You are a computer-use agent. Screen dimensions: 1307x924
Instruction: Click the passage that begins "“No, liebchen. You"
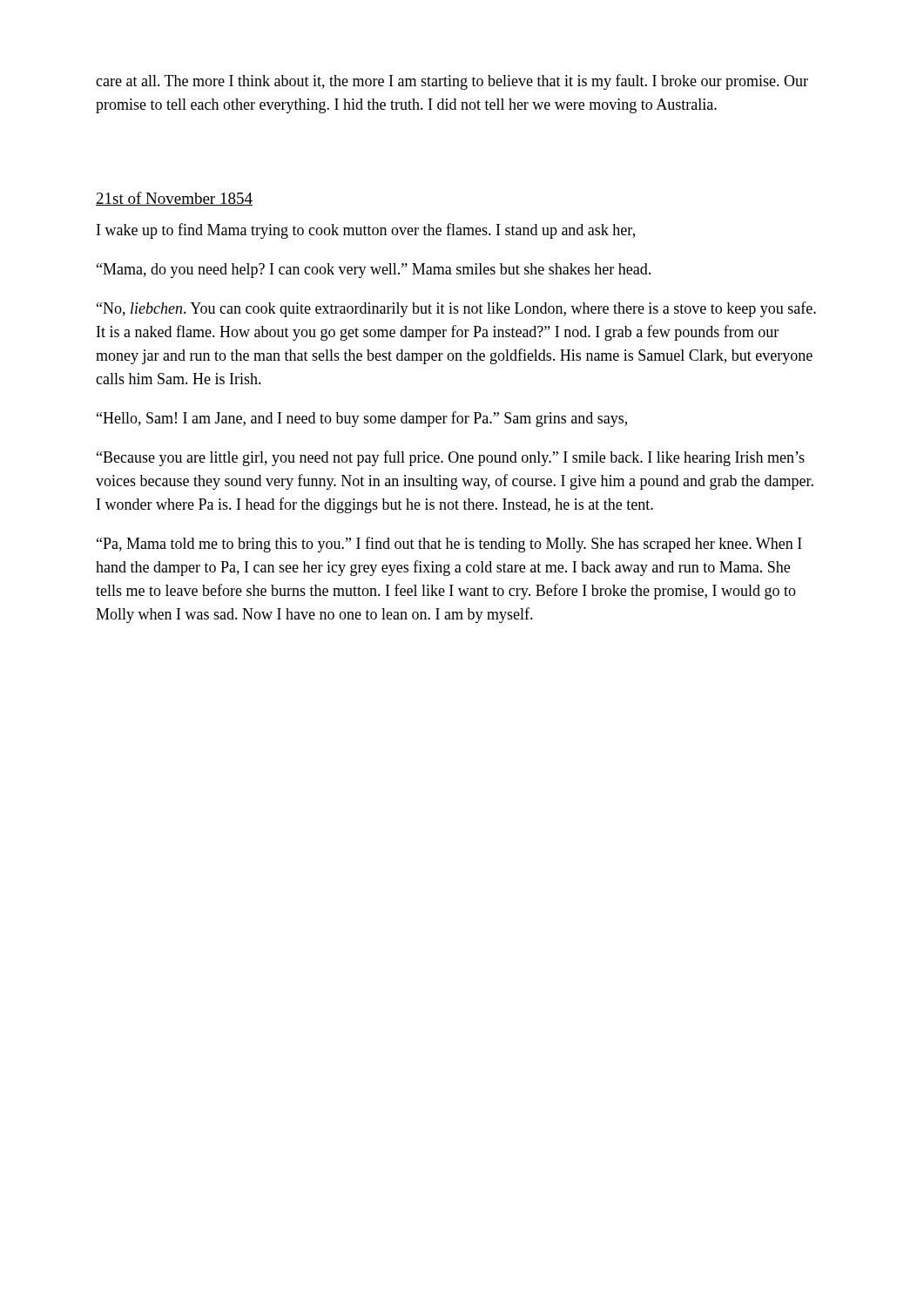tap(456, 343)
